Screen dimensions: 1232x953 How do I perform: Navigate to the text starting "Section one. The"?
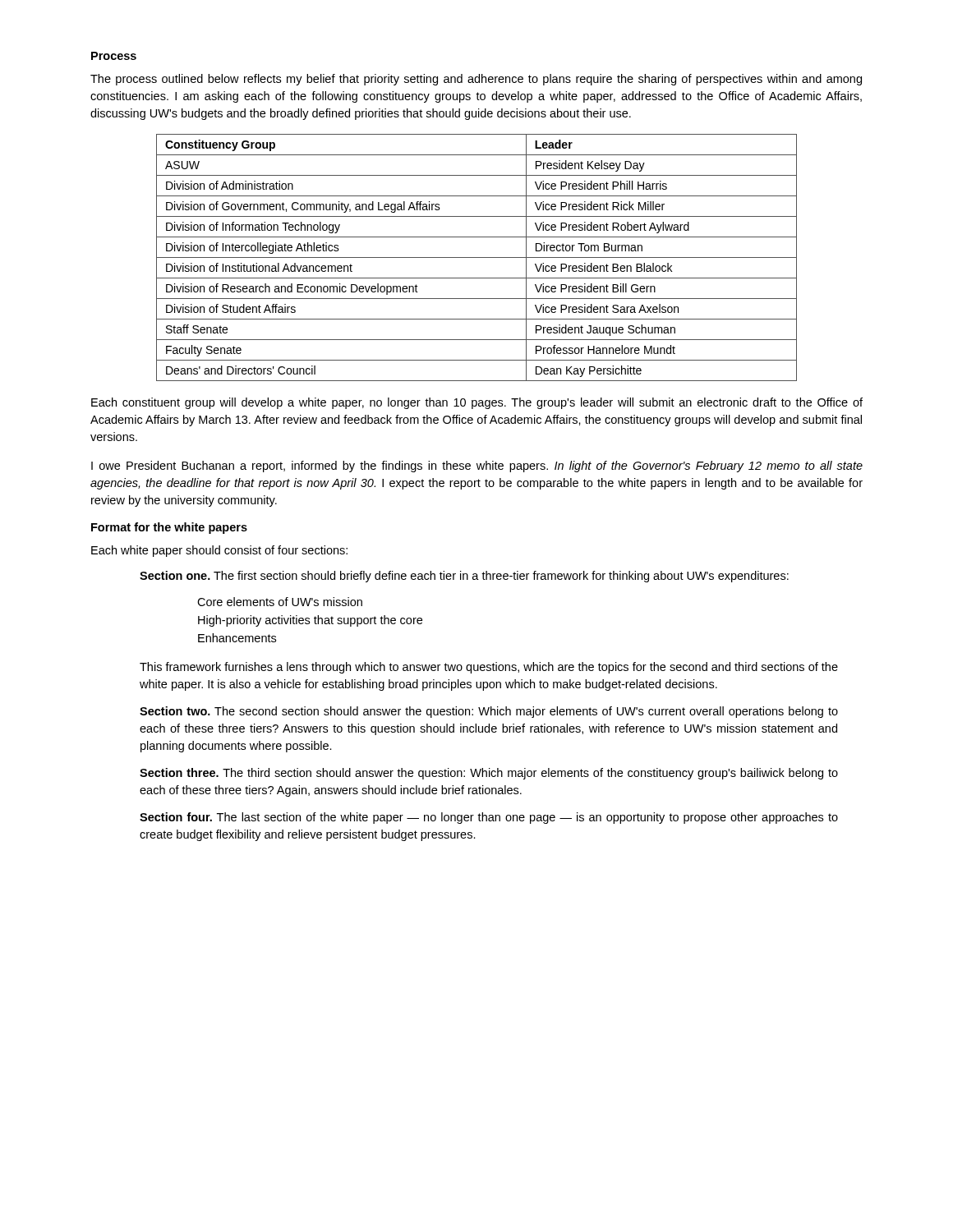click(x=464, y=576)
